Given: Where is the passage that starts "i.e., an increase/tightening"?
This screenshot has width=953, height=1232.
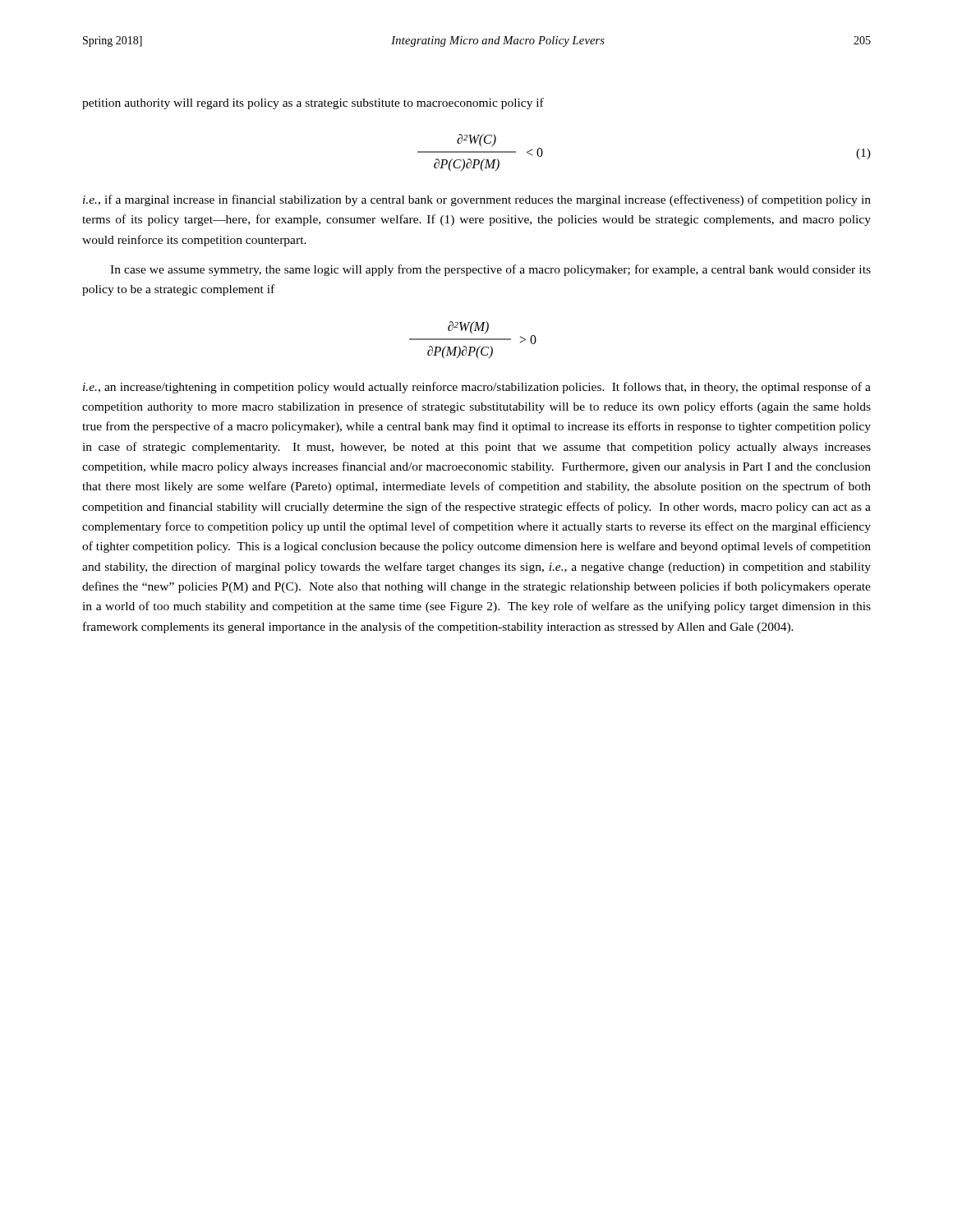Looking at the screenshot, I should 476,507.
